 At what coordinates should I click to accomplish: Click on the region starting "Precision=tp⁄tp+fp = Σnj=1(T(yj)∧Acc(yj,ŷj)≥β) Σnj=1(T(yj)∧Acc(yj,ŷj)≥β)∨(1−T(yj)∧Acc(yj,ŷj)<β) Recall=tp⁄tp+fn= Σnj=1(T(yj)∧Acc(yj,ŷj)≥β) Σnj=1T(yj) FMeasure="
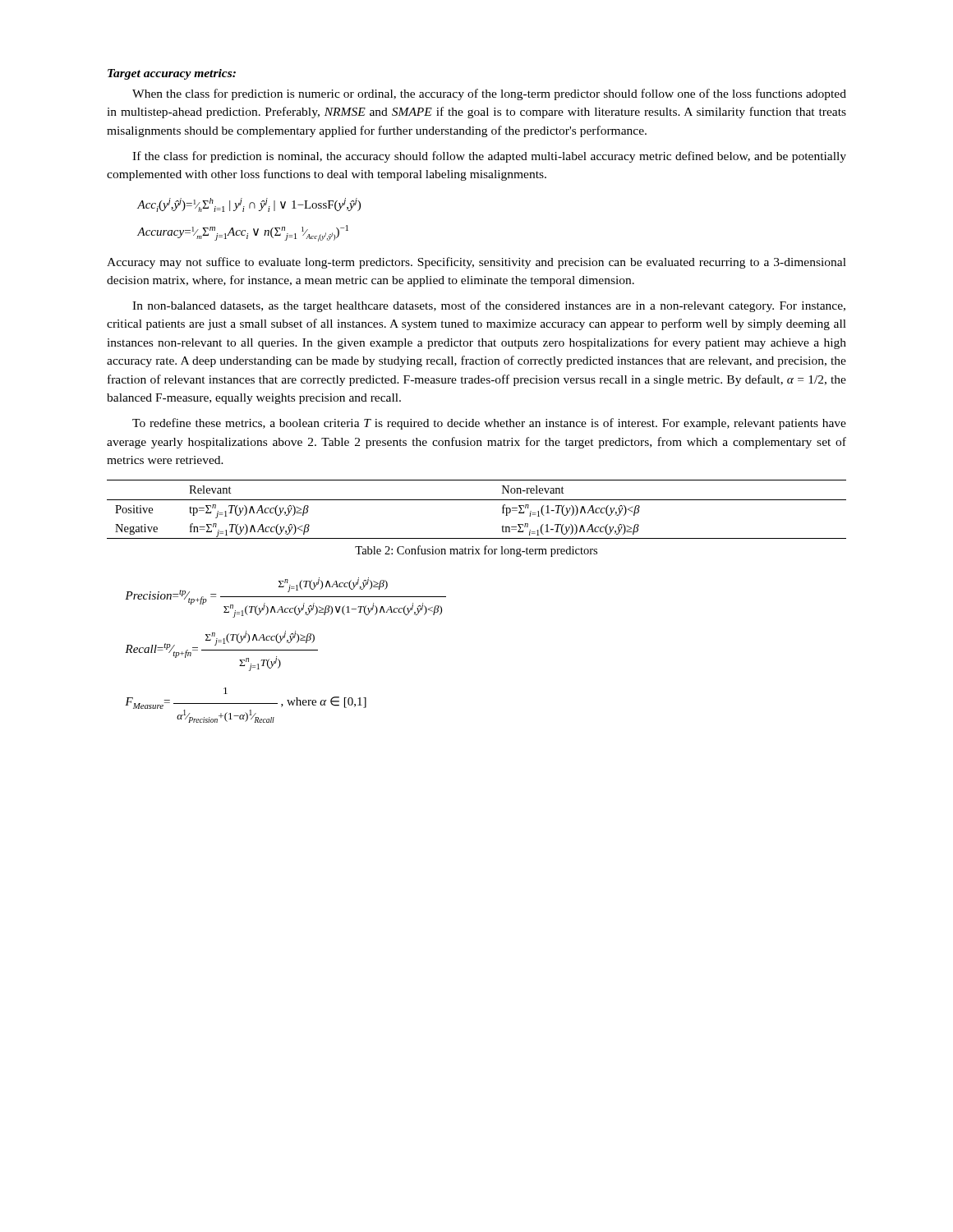coord(285,598)
